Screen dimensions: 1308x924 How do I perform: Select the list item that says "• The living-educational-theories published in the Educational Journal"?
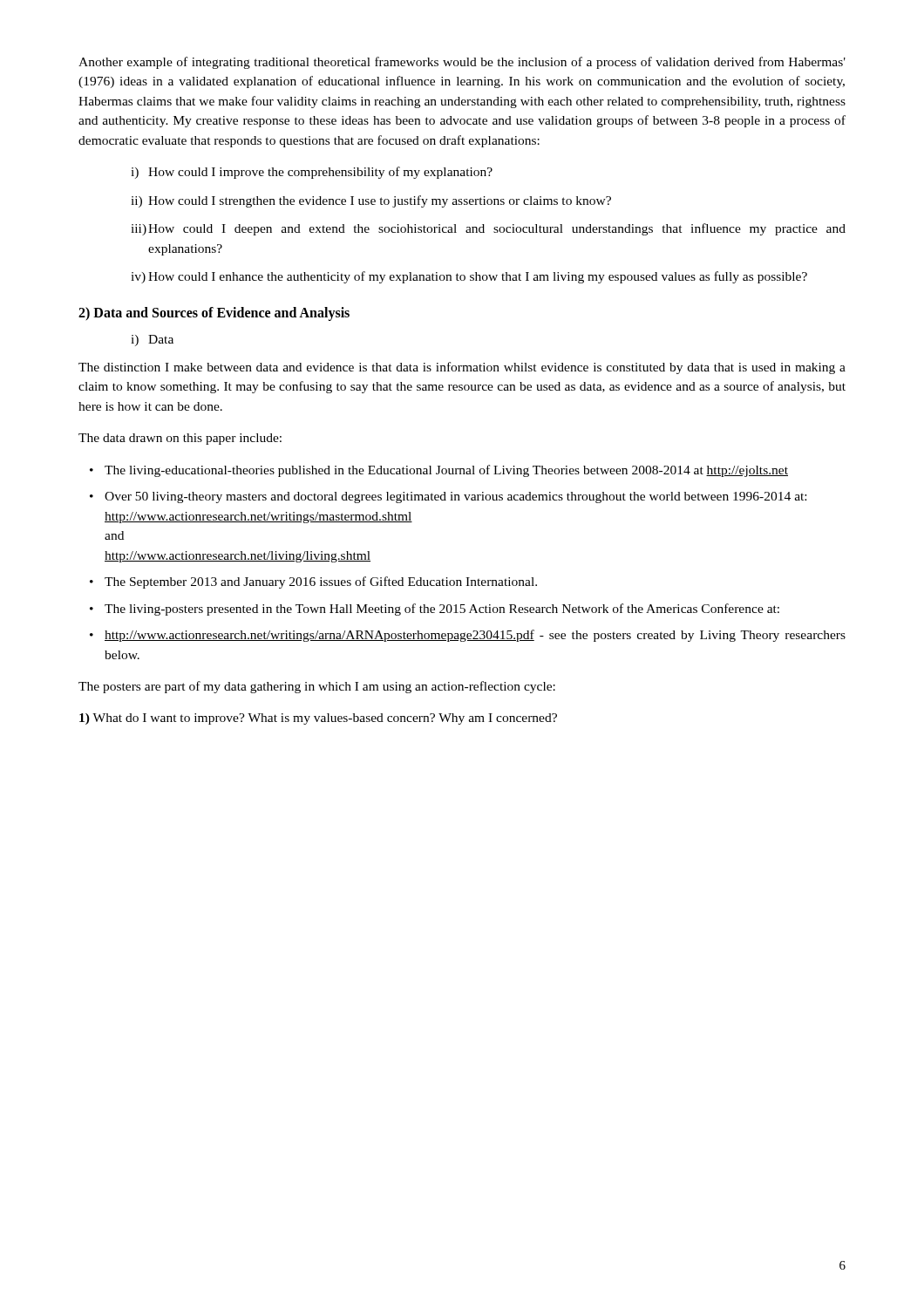[467, 470]
